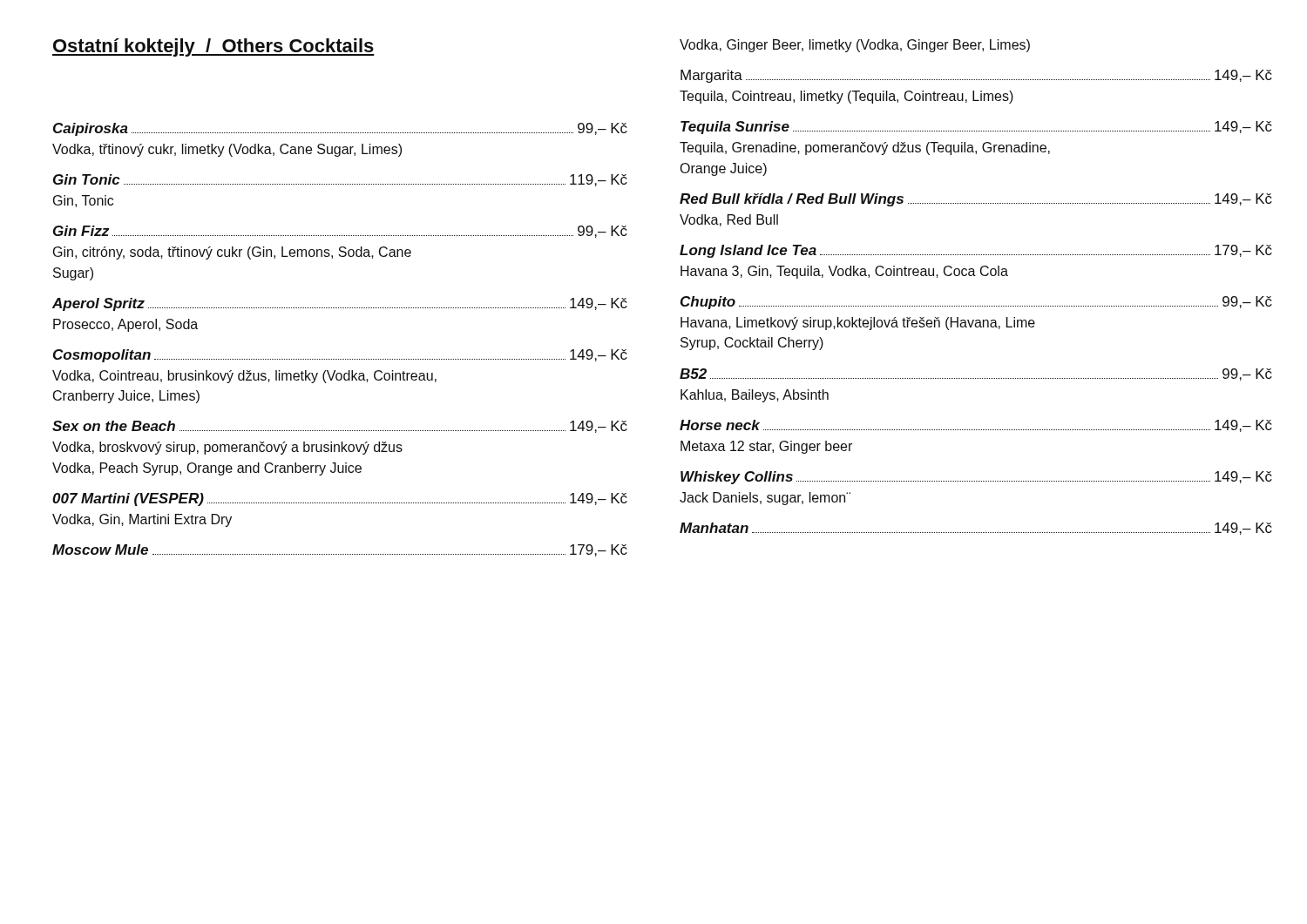The image size is (1307, 924).
Task: Click on the list item containing "Horse neck 149,– Kč Metaxa 12 star, Ginger"
Action: click(x=976, y=437)
